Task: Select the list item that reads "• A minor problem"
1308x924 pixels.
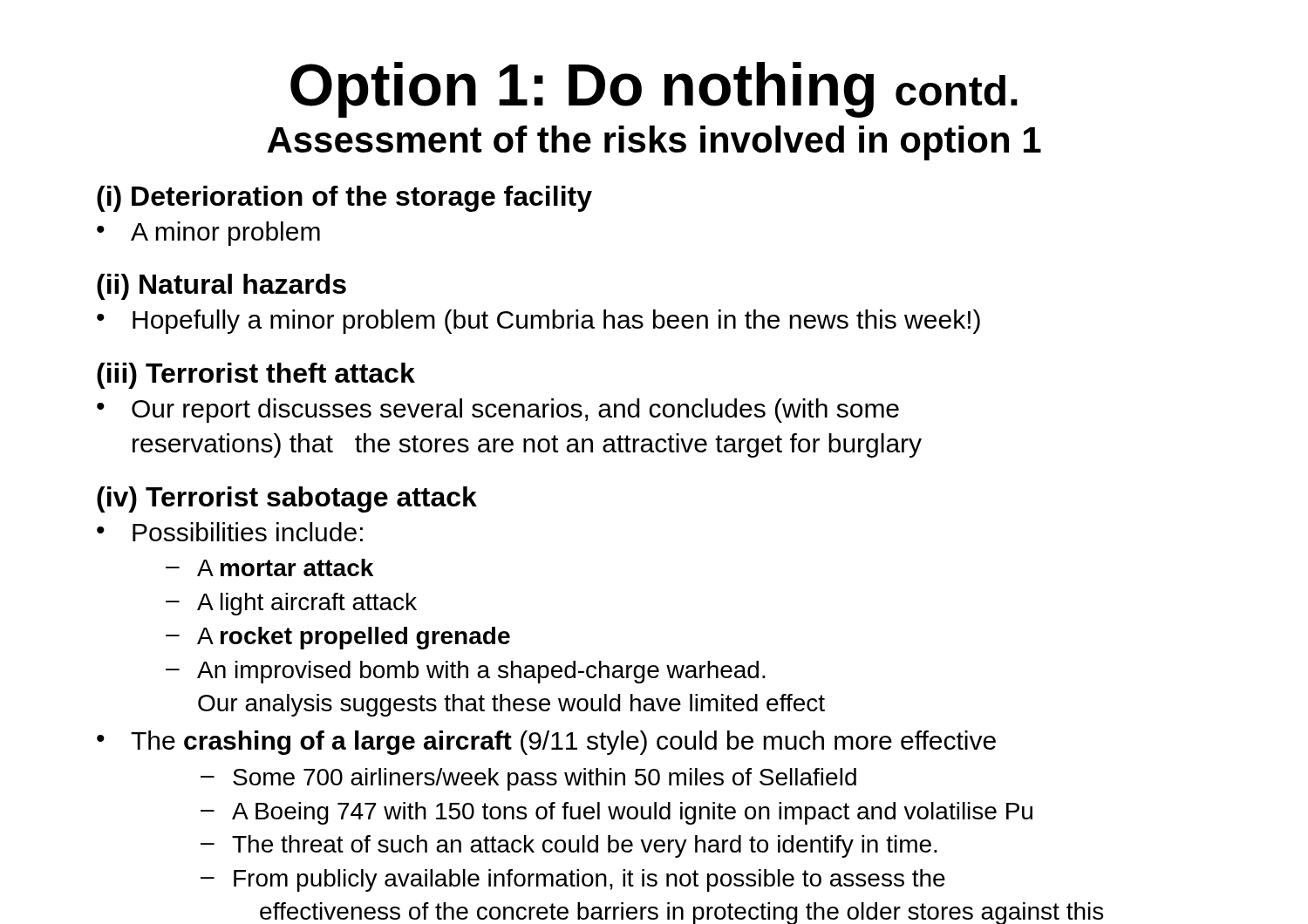Action: click(x=209, y=232)
